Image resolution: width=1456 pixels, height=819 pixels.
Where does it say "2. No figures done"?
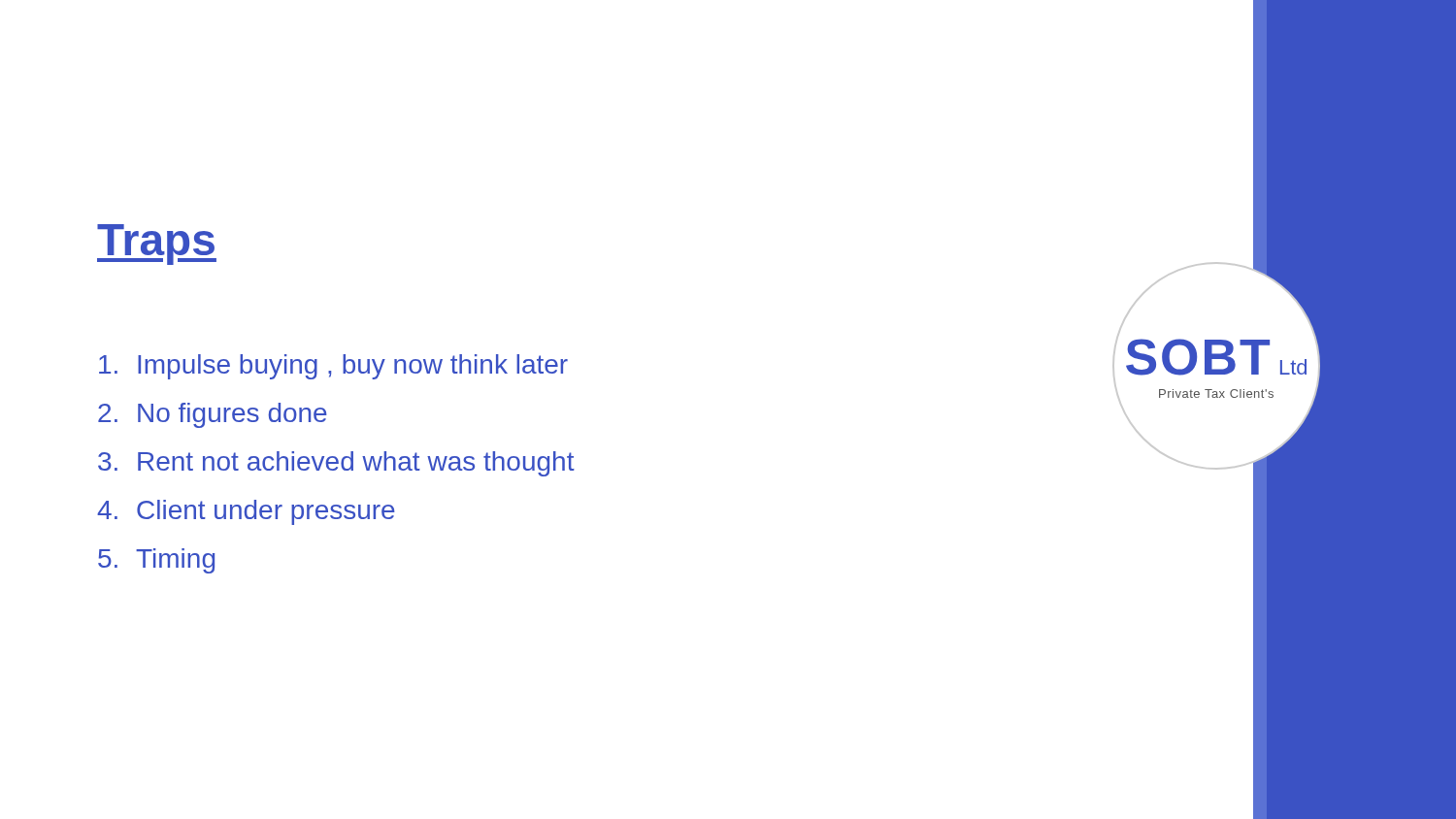click(x=212, y=413)
